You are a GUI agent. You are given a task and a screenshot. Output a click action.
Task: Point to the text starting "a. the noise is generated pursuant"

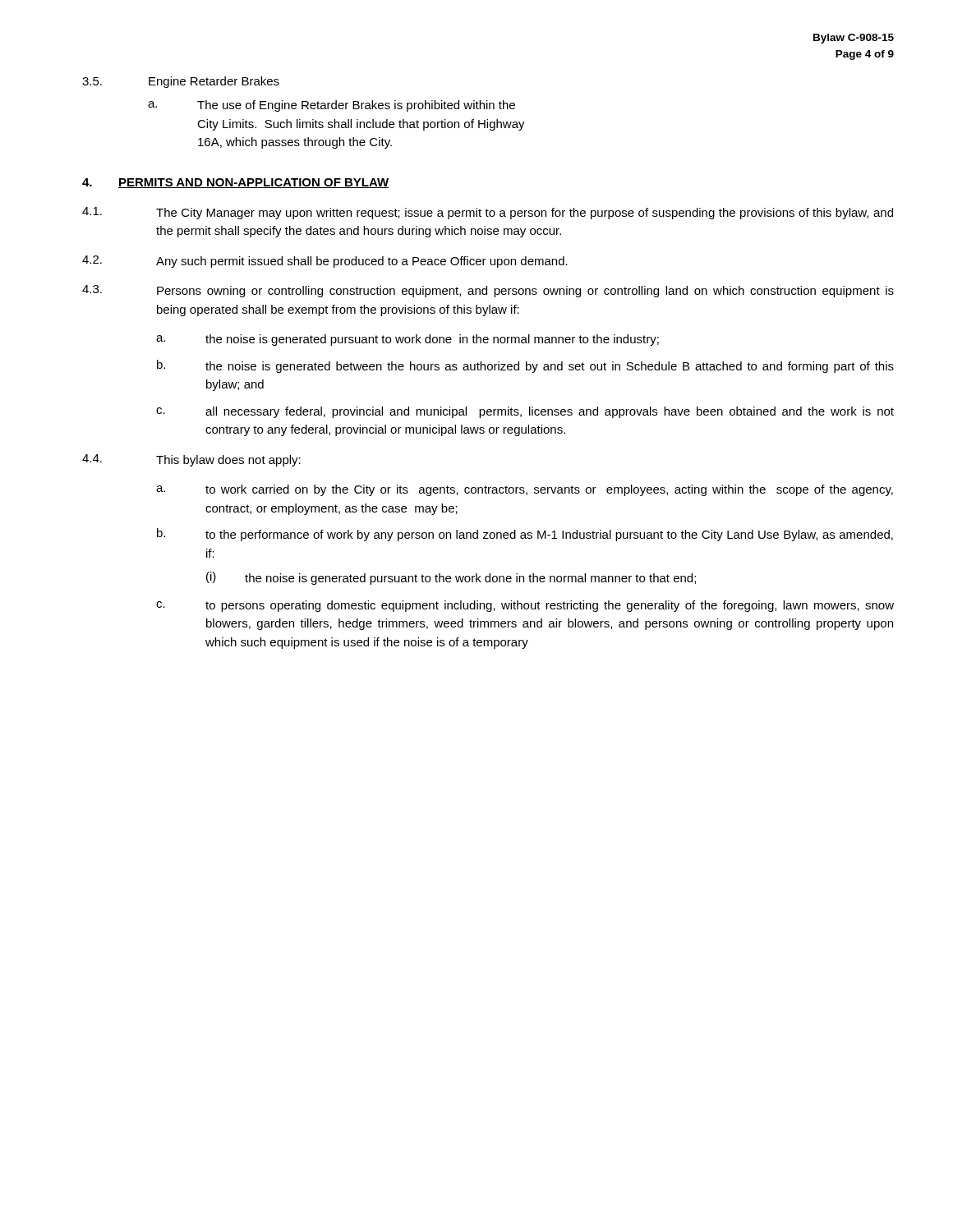pyautogui.click(x=408, y=339)
